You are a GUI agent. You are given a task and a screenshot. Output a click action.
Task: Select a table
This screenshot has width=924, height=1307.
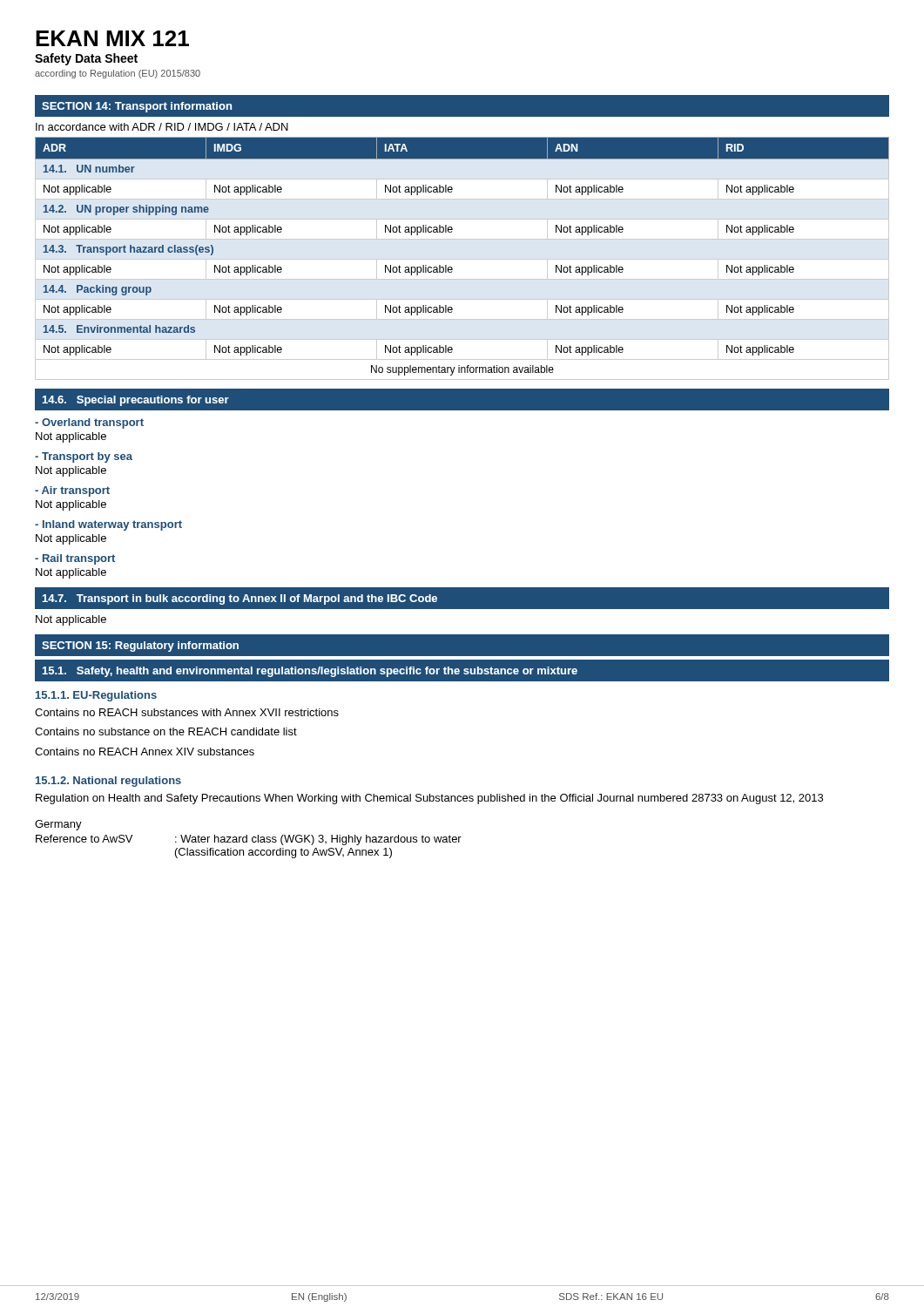[462, 258]
